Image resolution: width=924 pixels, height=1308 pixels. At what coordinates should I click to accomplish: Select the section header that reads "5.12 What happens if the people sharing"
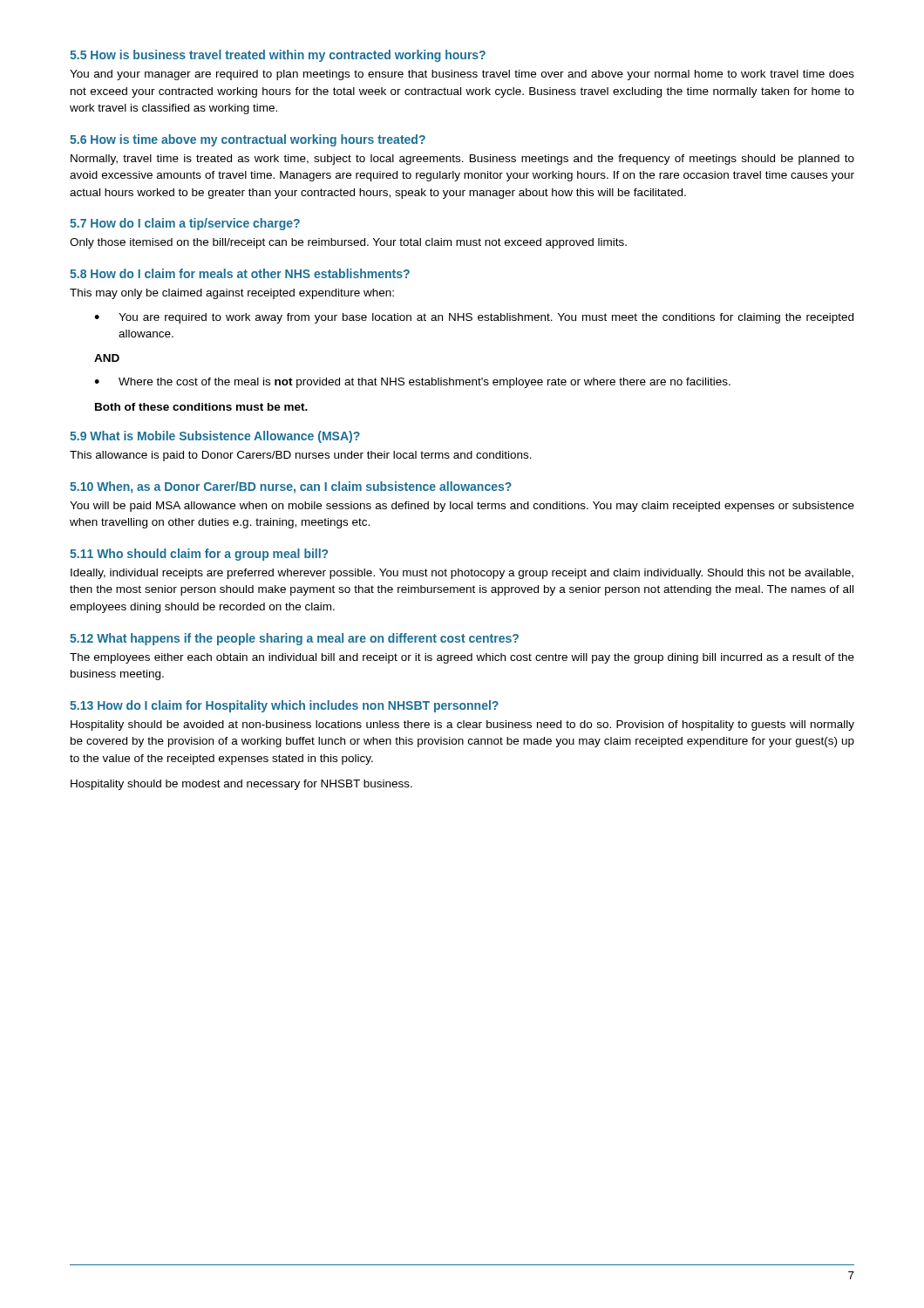pyautogui.click(x=295, y=638)
